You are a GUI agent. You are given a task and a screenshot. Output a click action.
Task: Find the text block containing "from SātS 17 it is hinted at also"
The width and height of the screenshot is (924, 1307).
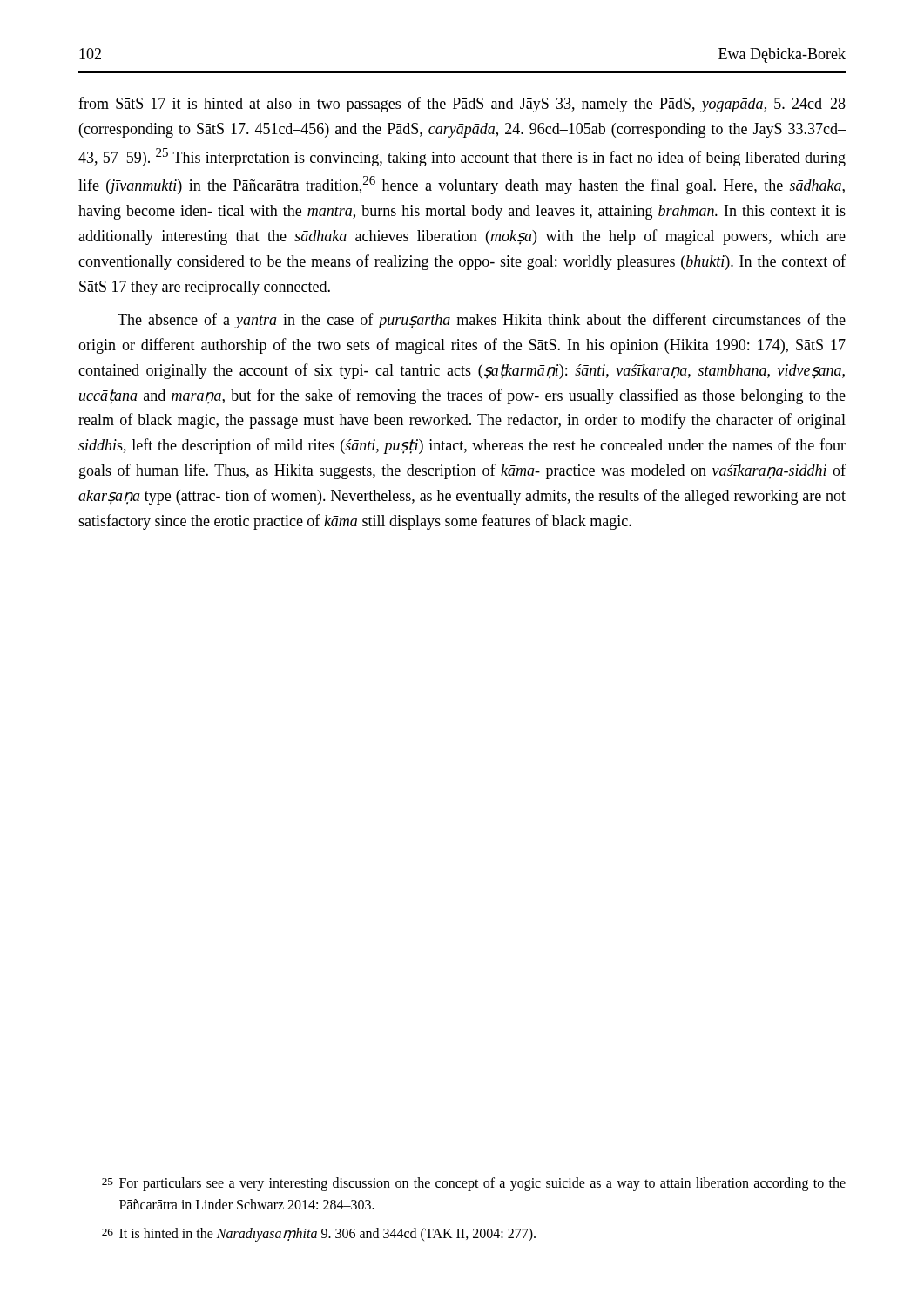click(462, 313)
